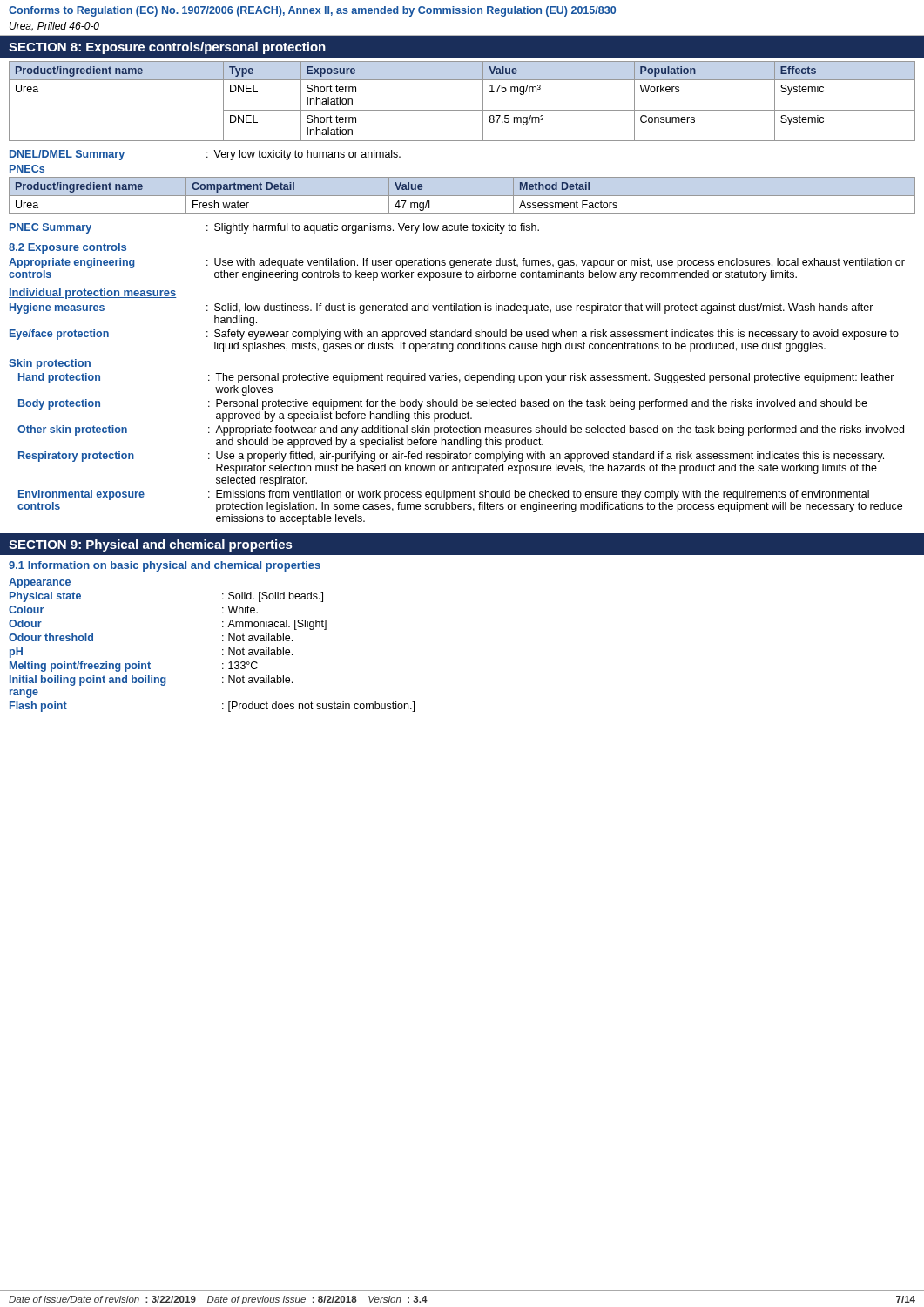Locate the text starting "Hand protection : The personal protective equipment required"
The image size is (924, 1307).
pyautogui.click(x=466, y=384)
